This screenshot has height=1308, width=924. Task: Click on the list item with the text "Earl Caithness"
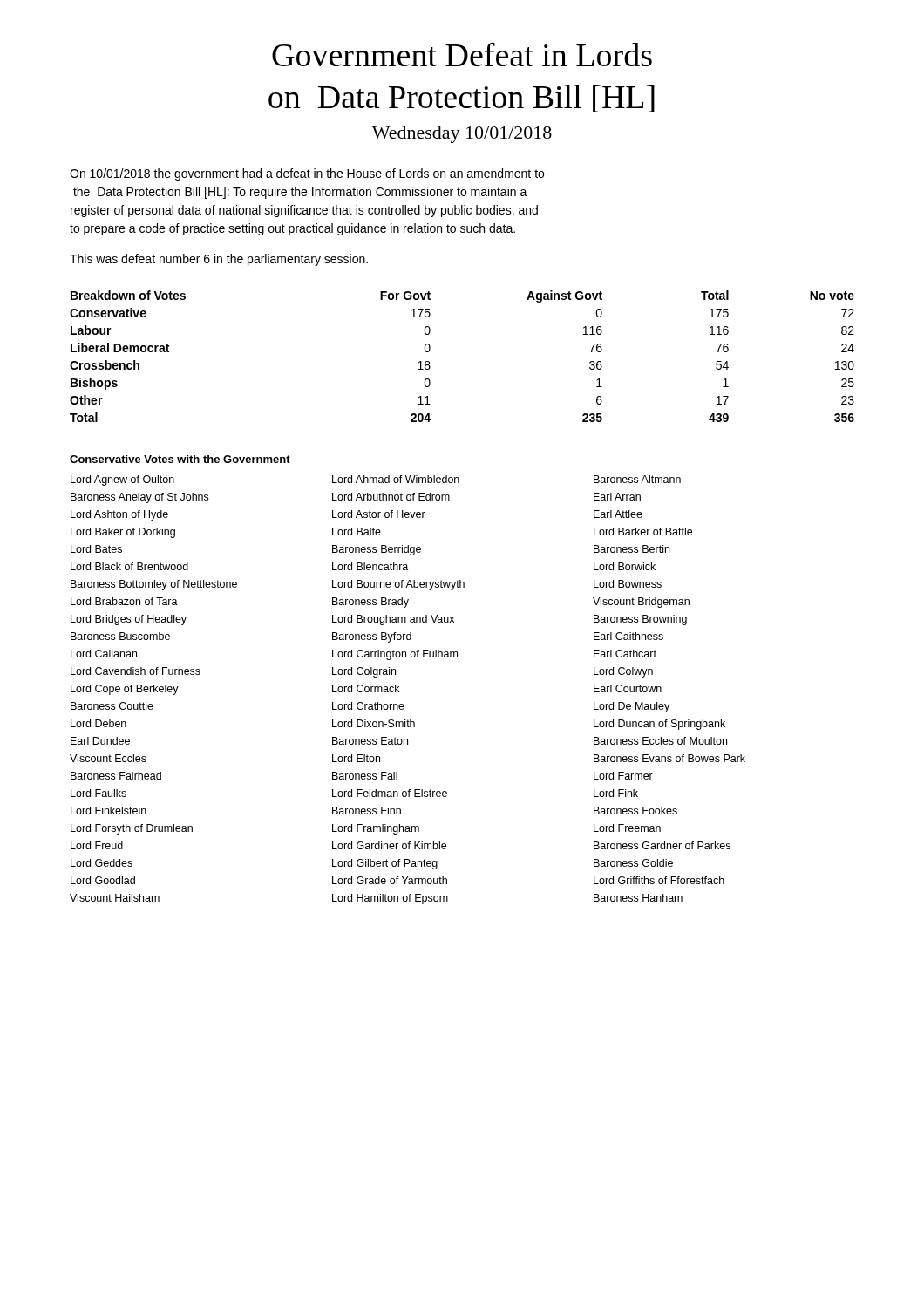click(x=628, y=637)
